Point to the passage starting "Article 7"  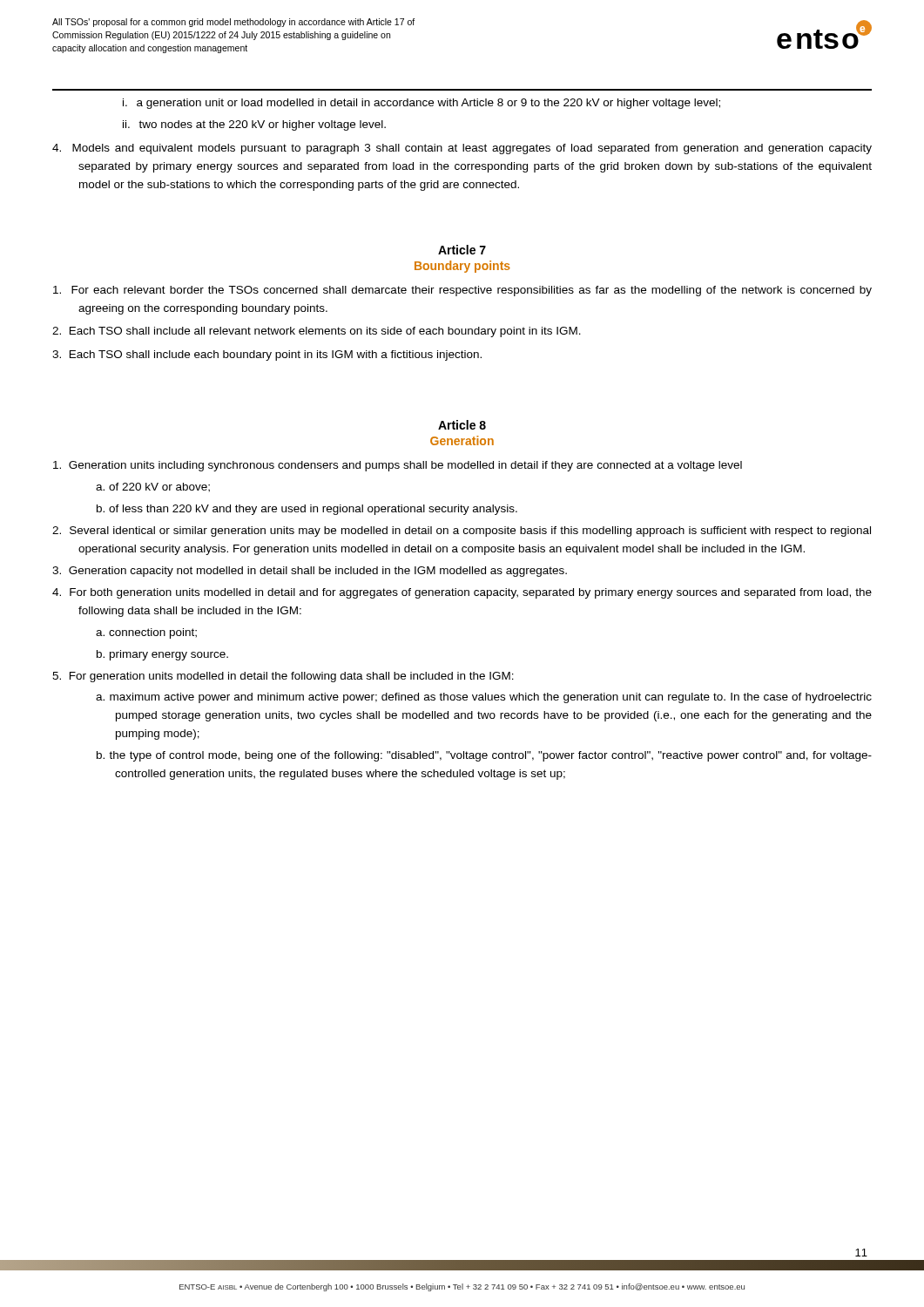point(462,250)
